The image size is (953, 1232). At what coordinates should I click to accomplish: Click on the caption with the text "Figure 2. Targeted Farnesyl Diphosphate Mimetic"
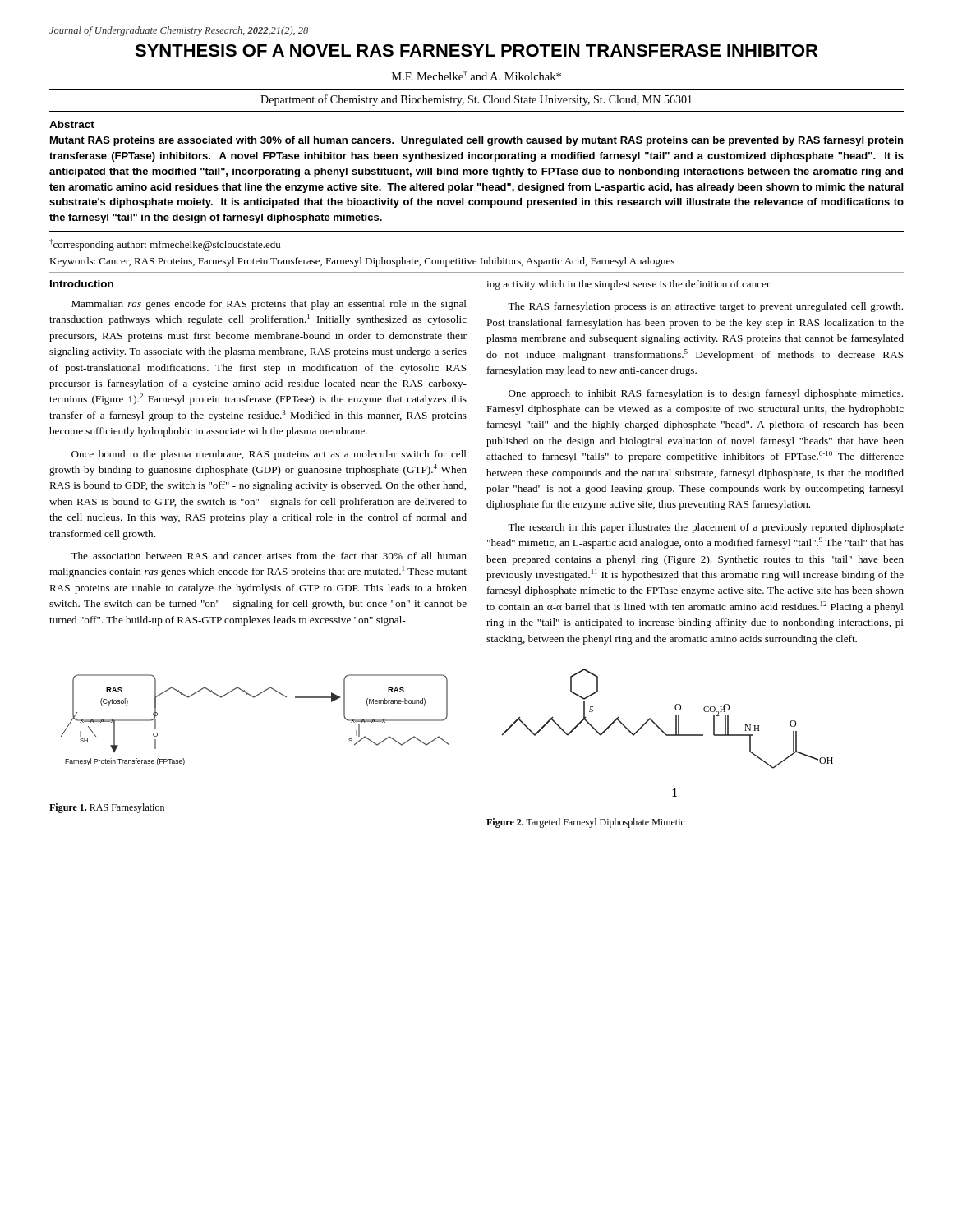tap(586, 822)
